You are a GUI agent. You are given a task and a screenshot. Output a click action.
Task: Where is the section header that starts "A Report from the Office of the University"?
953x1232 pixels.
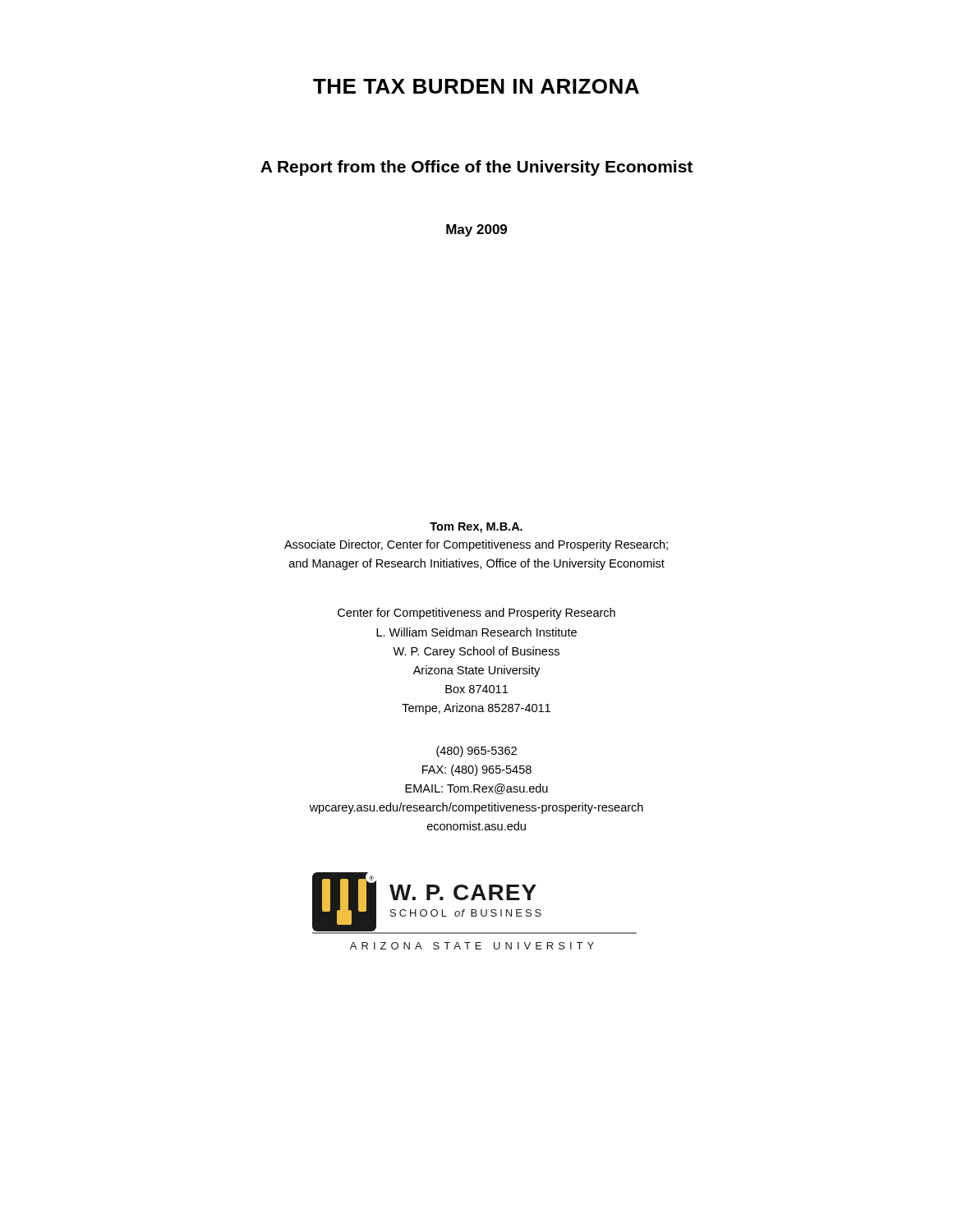(476, 166)
